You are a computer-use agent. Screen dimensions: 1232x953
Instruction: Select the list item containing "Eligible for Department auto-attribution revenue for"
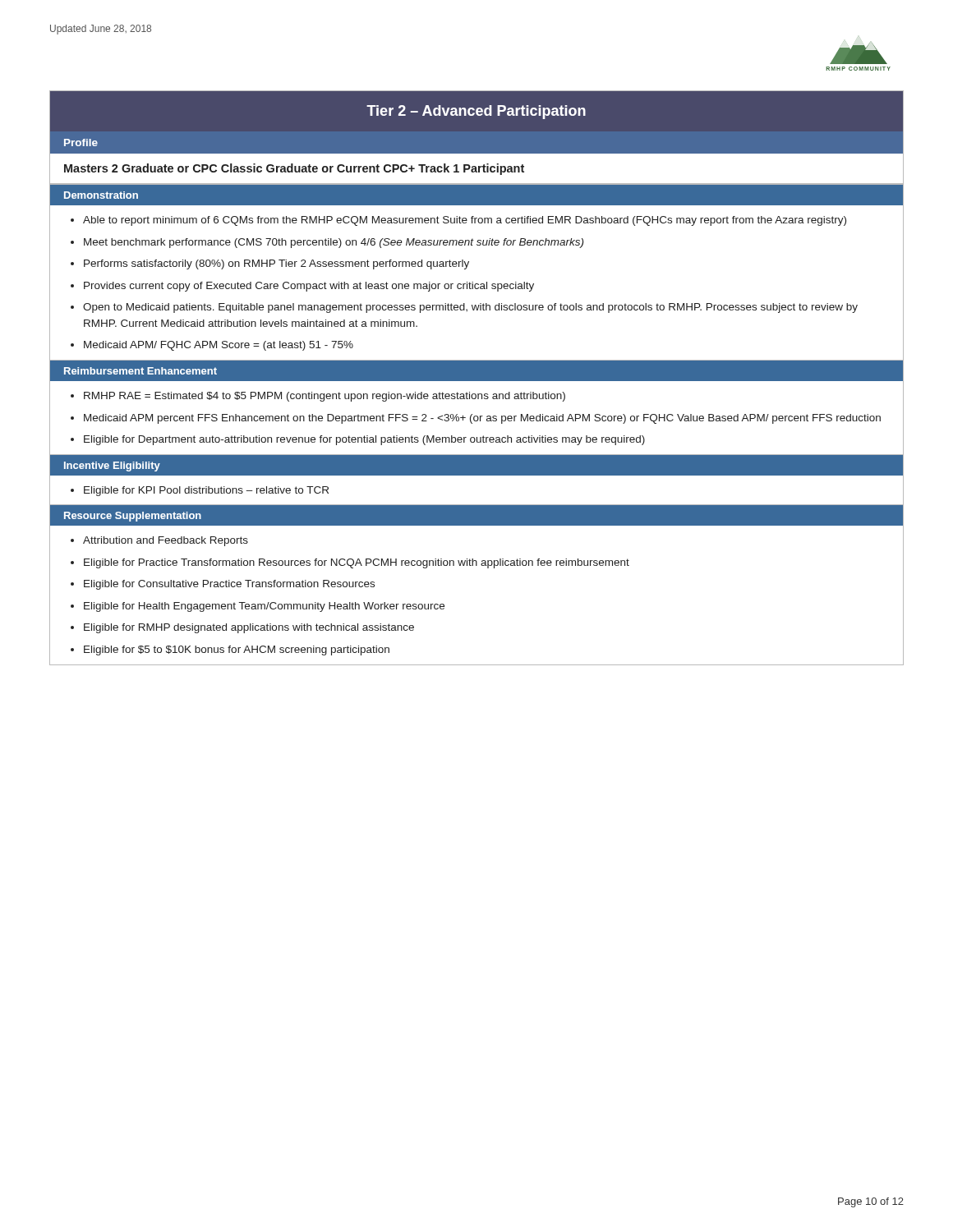pyautogui.click(x=364, y=439)
